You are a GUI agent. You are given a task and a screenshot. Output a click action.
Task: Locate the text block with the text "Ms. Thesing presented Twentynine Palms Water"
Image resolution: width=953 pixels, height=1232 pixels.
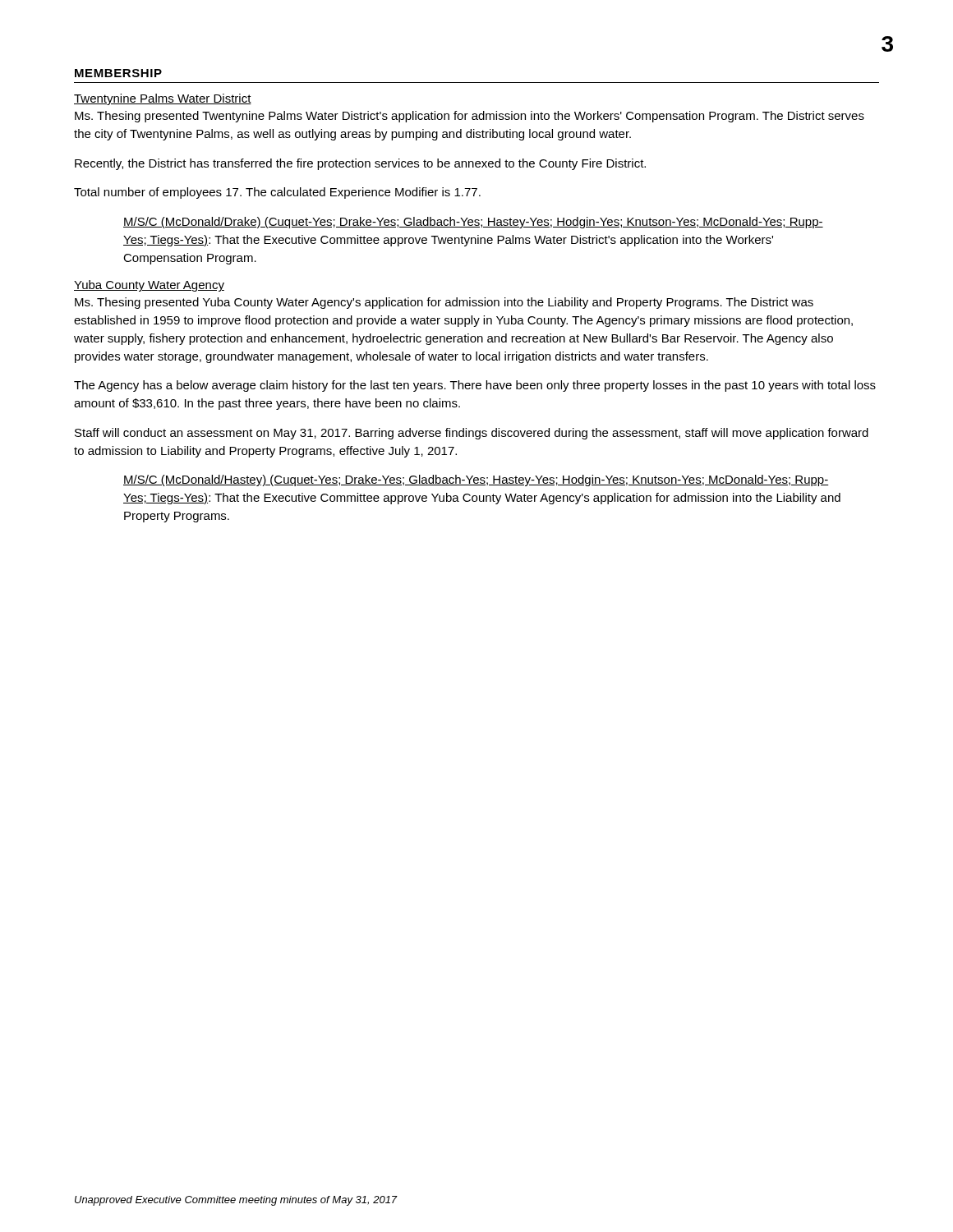(x=476, y=125)
